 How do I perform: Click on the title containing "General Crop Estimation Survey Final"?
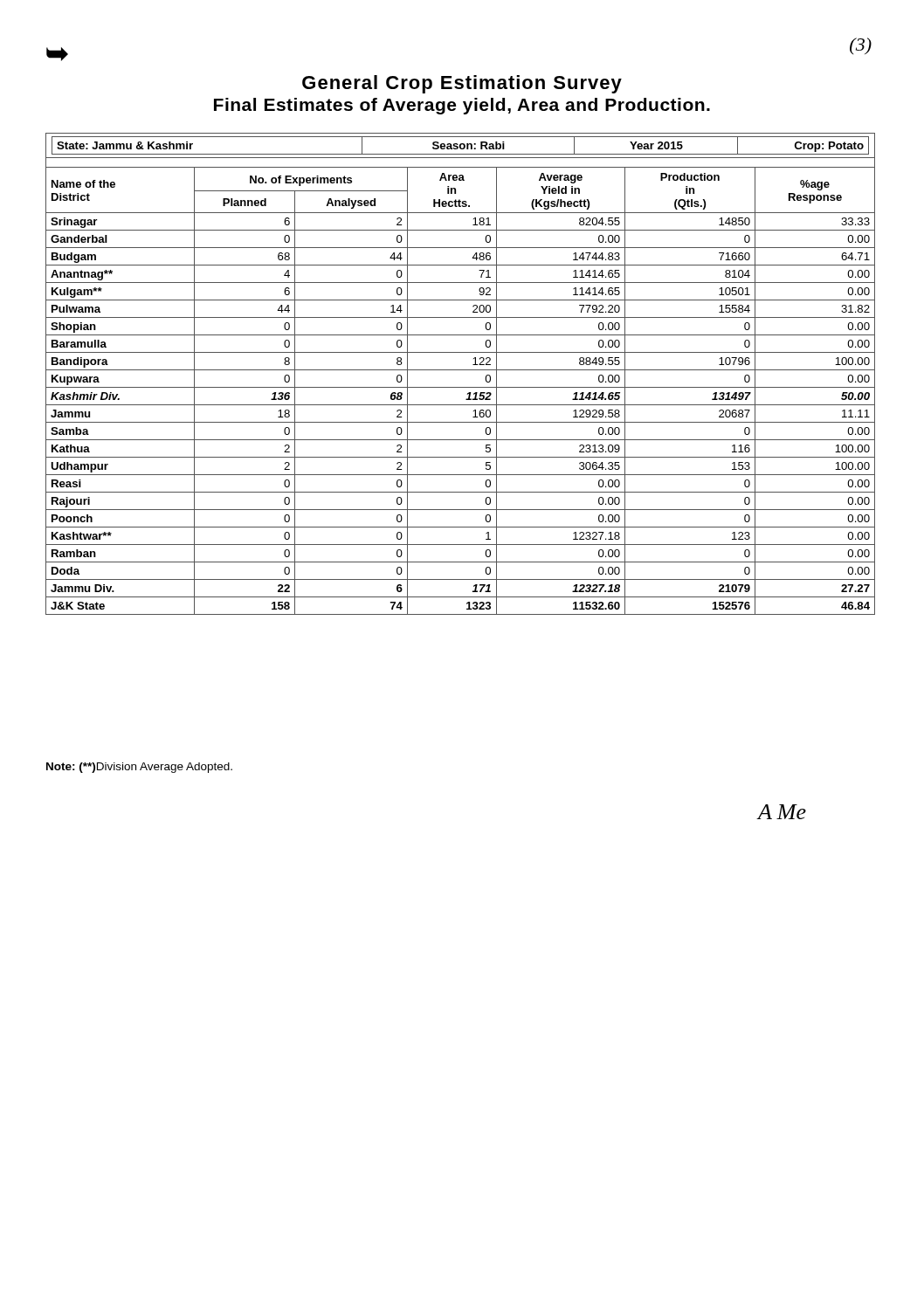click(x=462, y=93)
